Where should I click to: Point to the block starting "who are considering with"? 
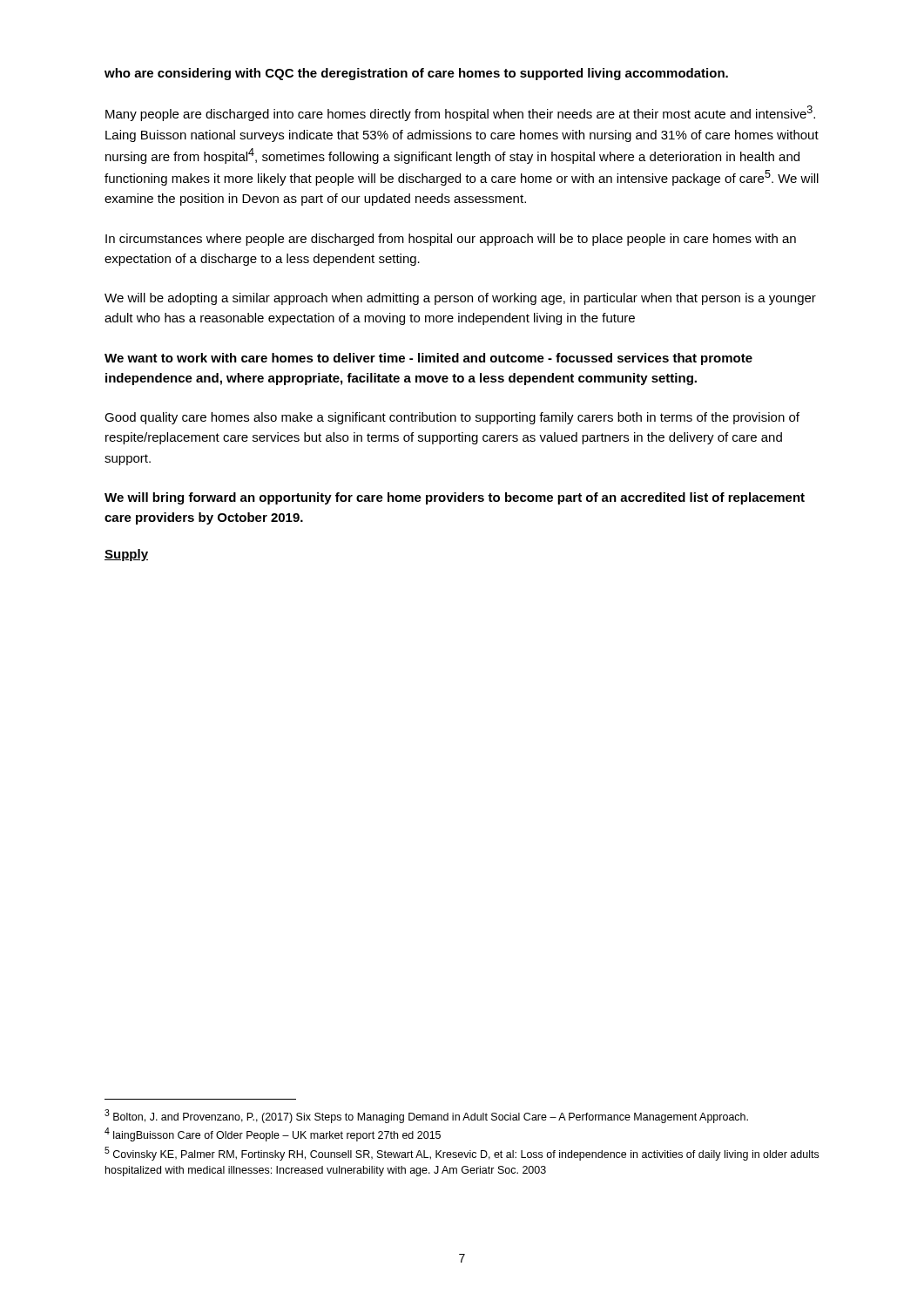tap(417, 73)
